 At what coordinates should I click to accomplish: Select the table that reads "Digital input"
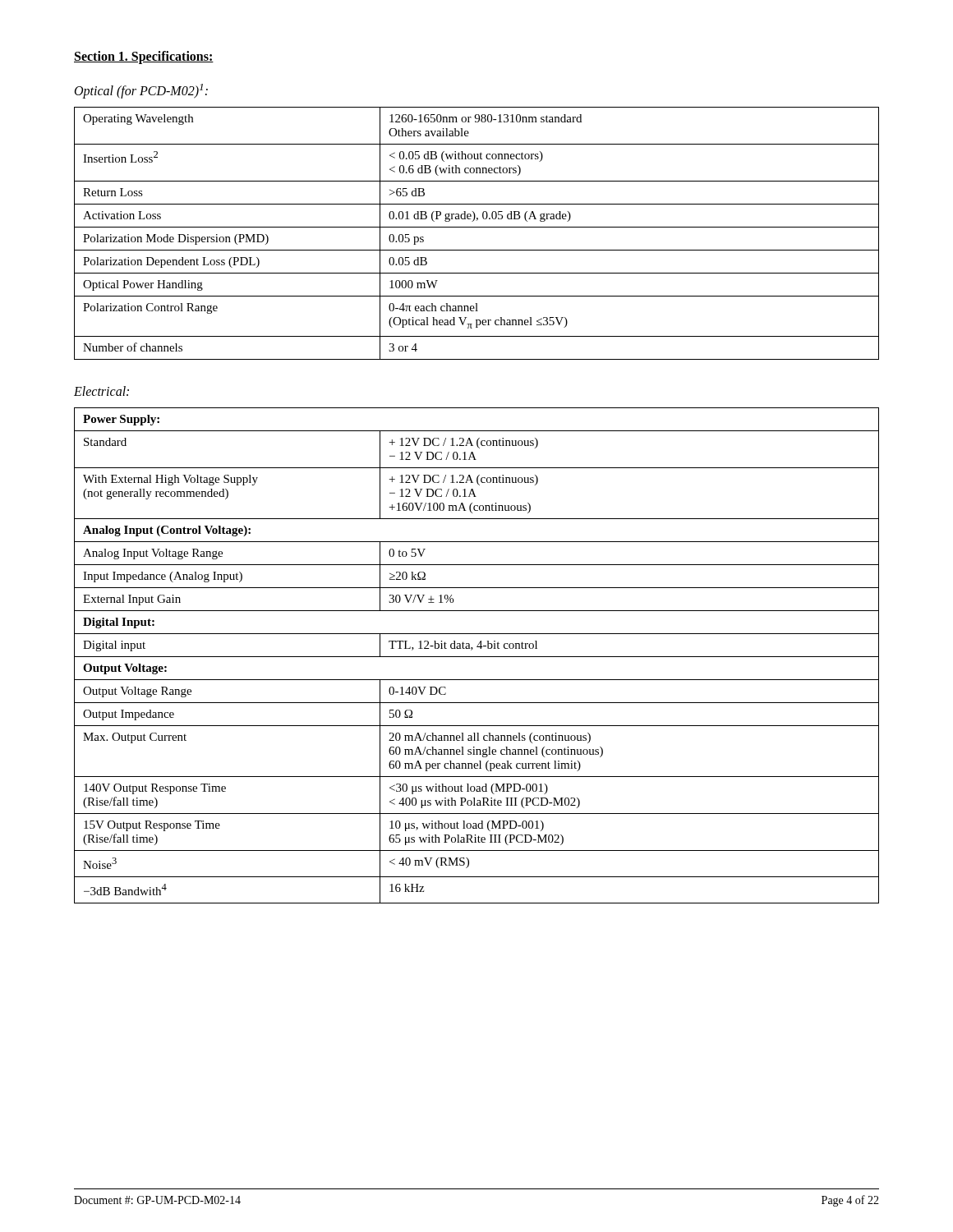coord(476,656)
